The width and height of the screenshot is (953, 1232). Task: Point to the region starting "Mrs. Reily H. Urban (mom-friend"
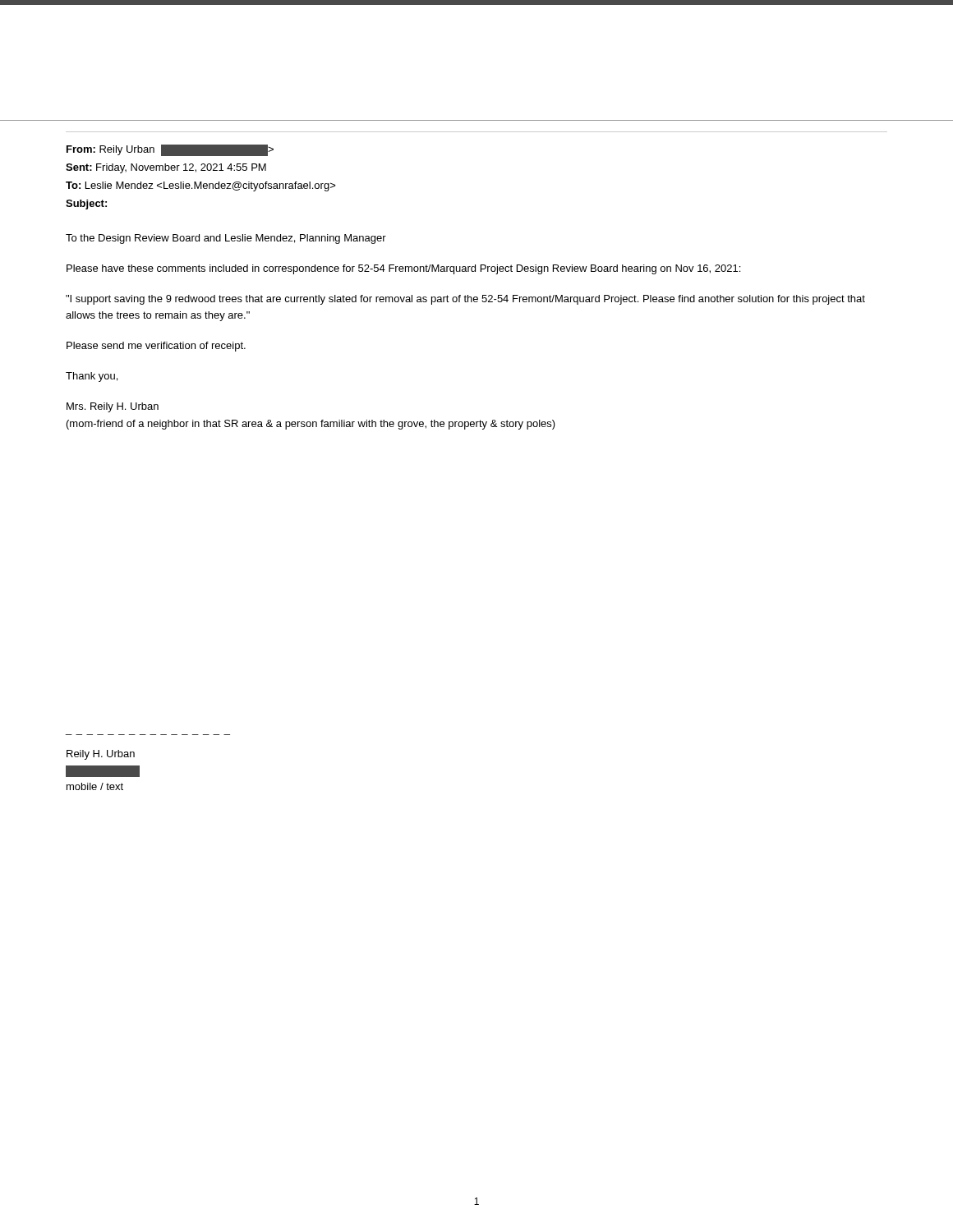point(311,415)
